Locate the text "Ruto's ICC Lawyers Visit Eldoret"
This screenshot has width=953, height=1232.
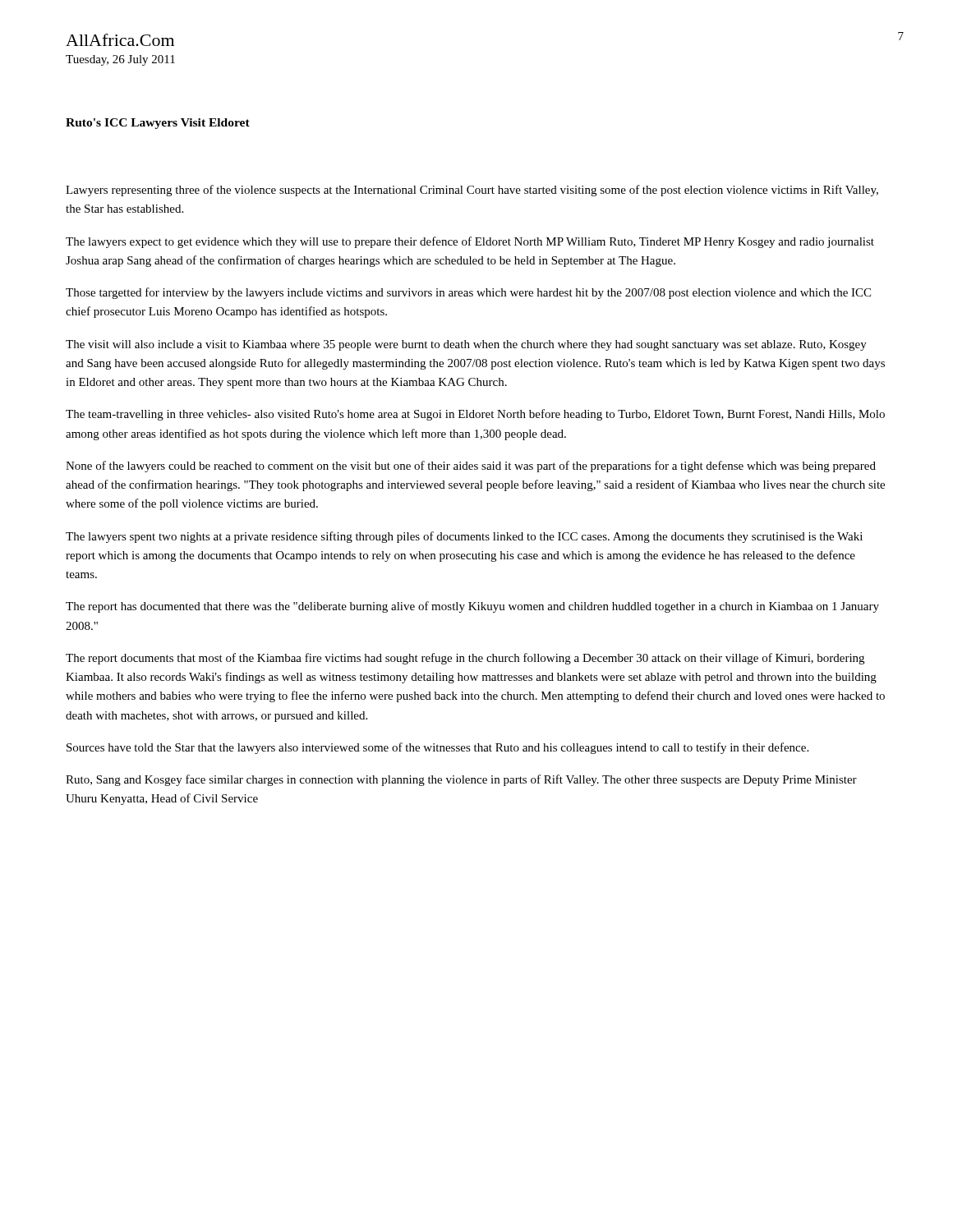pyautogui.click(x=158, y=124)
